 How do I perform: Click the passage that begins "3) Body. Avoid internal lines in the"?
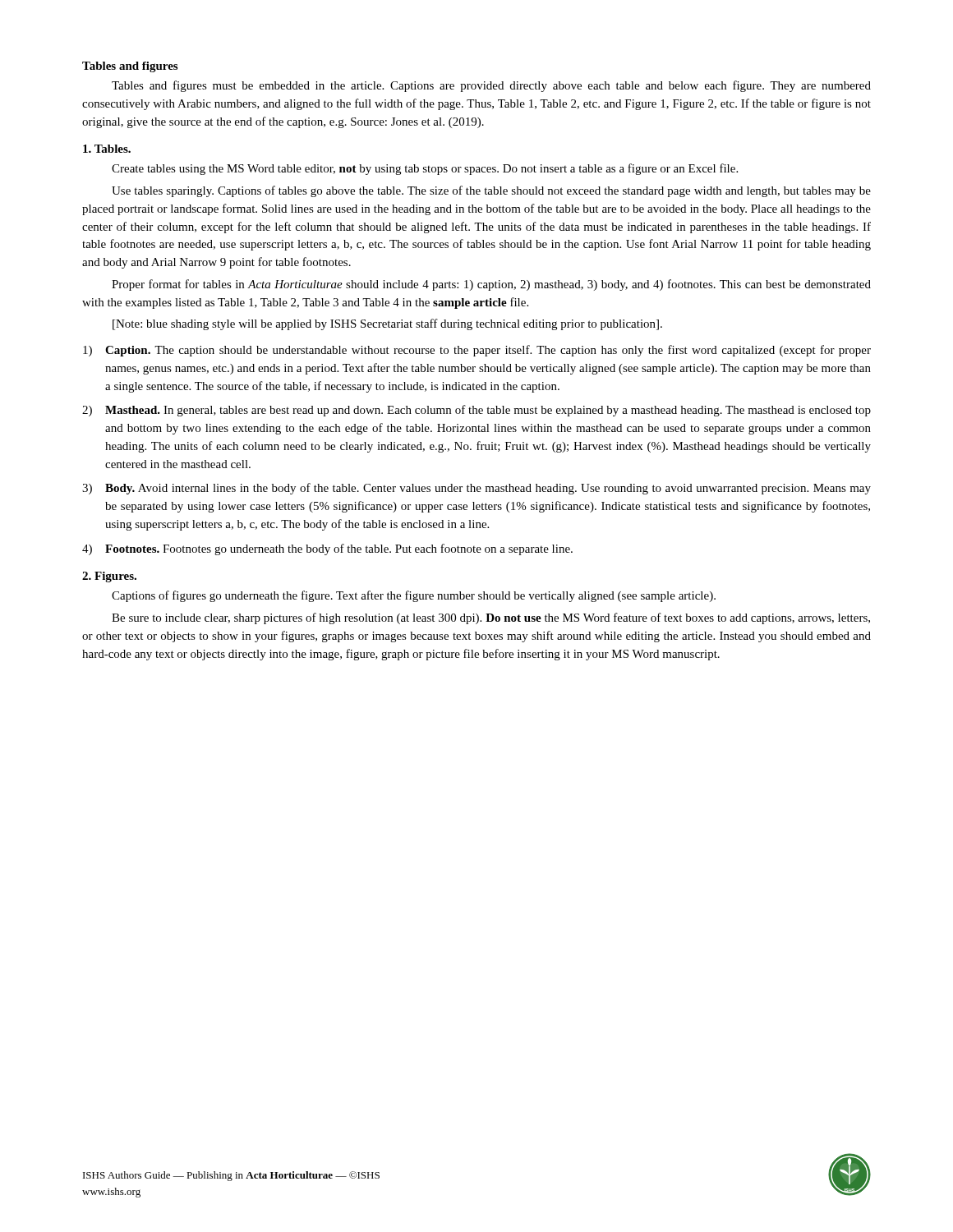coord(476,507)
